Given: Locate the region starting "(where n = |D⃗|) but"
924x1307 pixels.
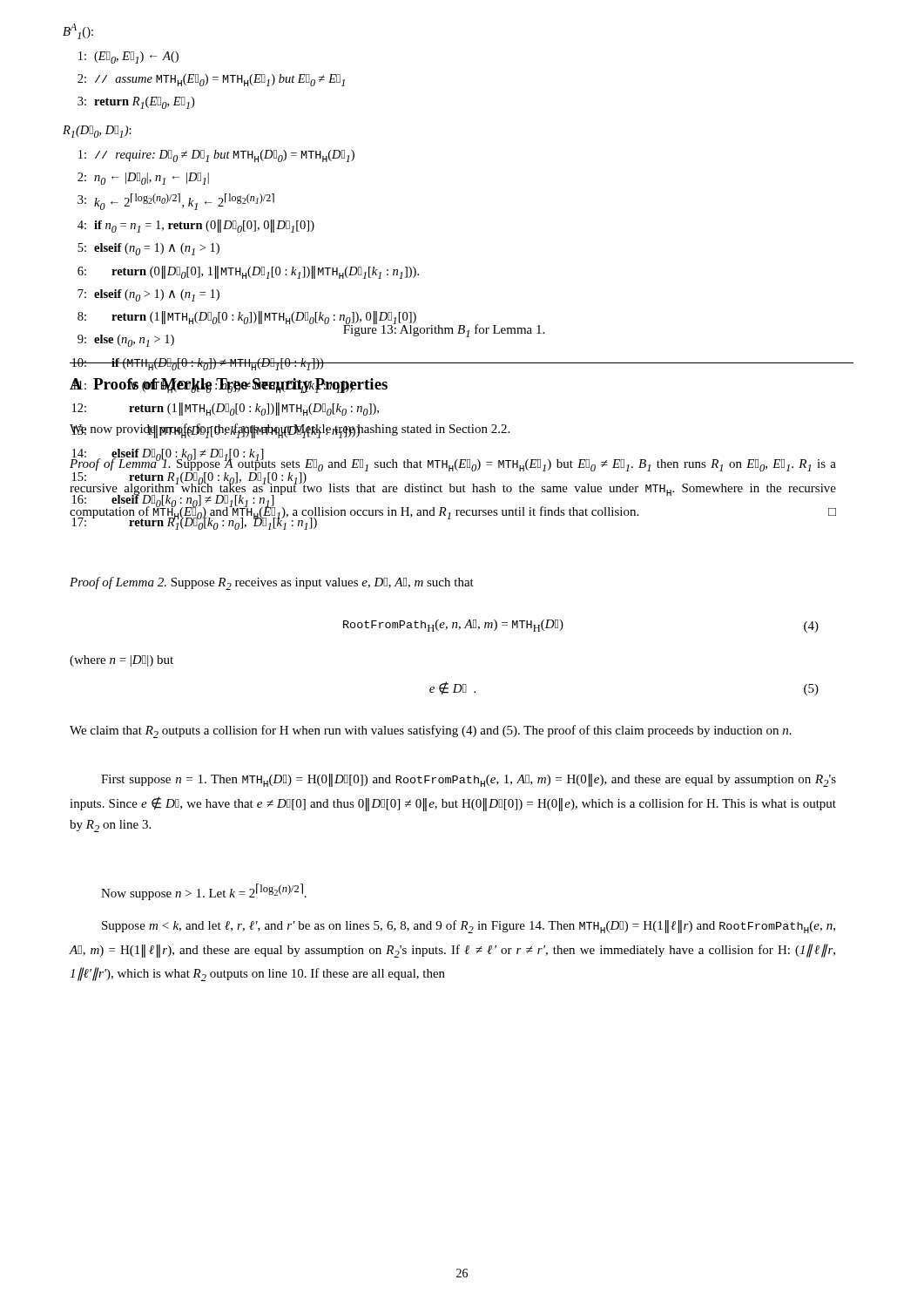Looking at the screenshot, I should (x=122, y=660).
